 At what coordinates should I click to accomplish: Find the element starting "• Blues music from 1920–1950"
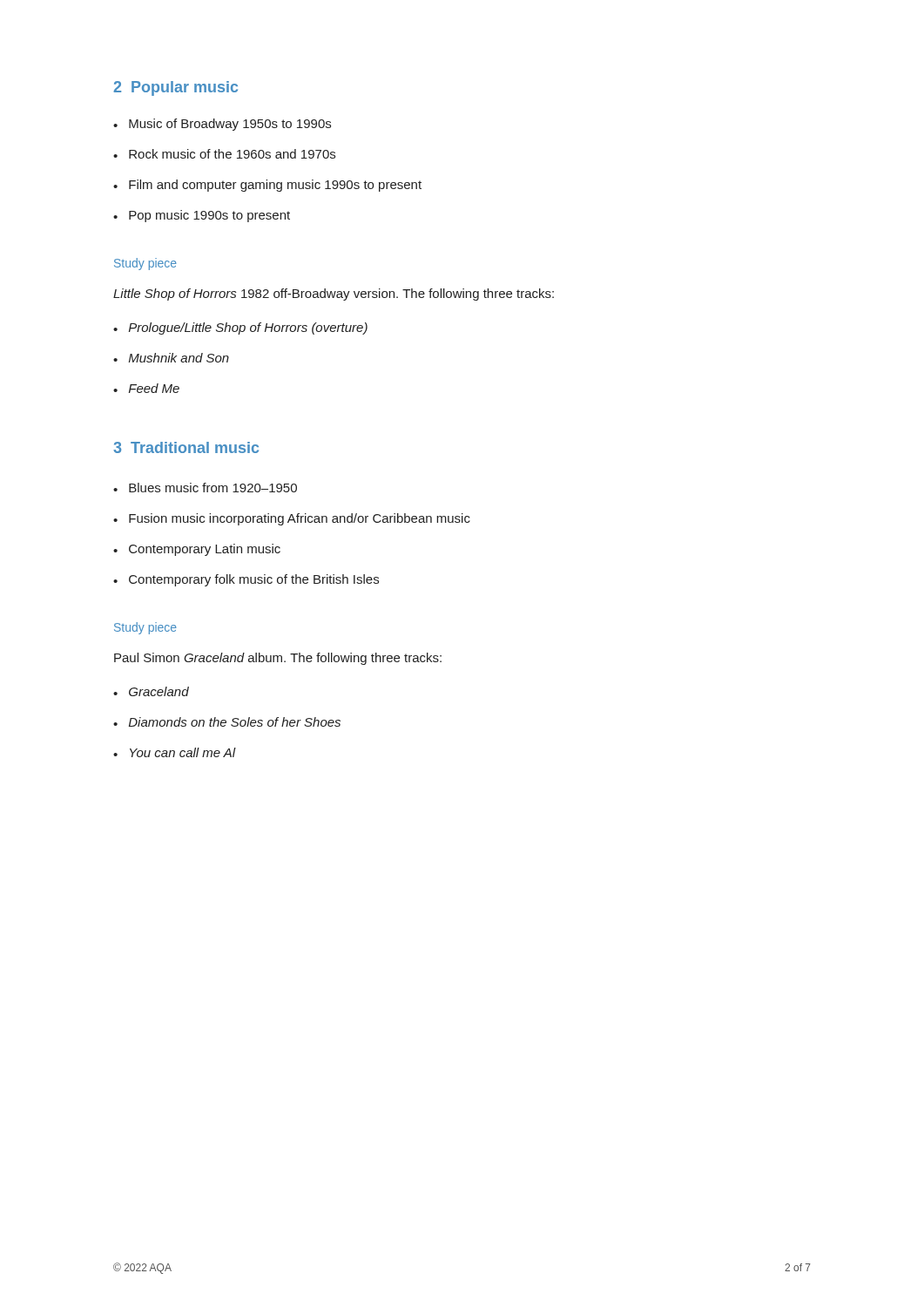pos(205,488)
